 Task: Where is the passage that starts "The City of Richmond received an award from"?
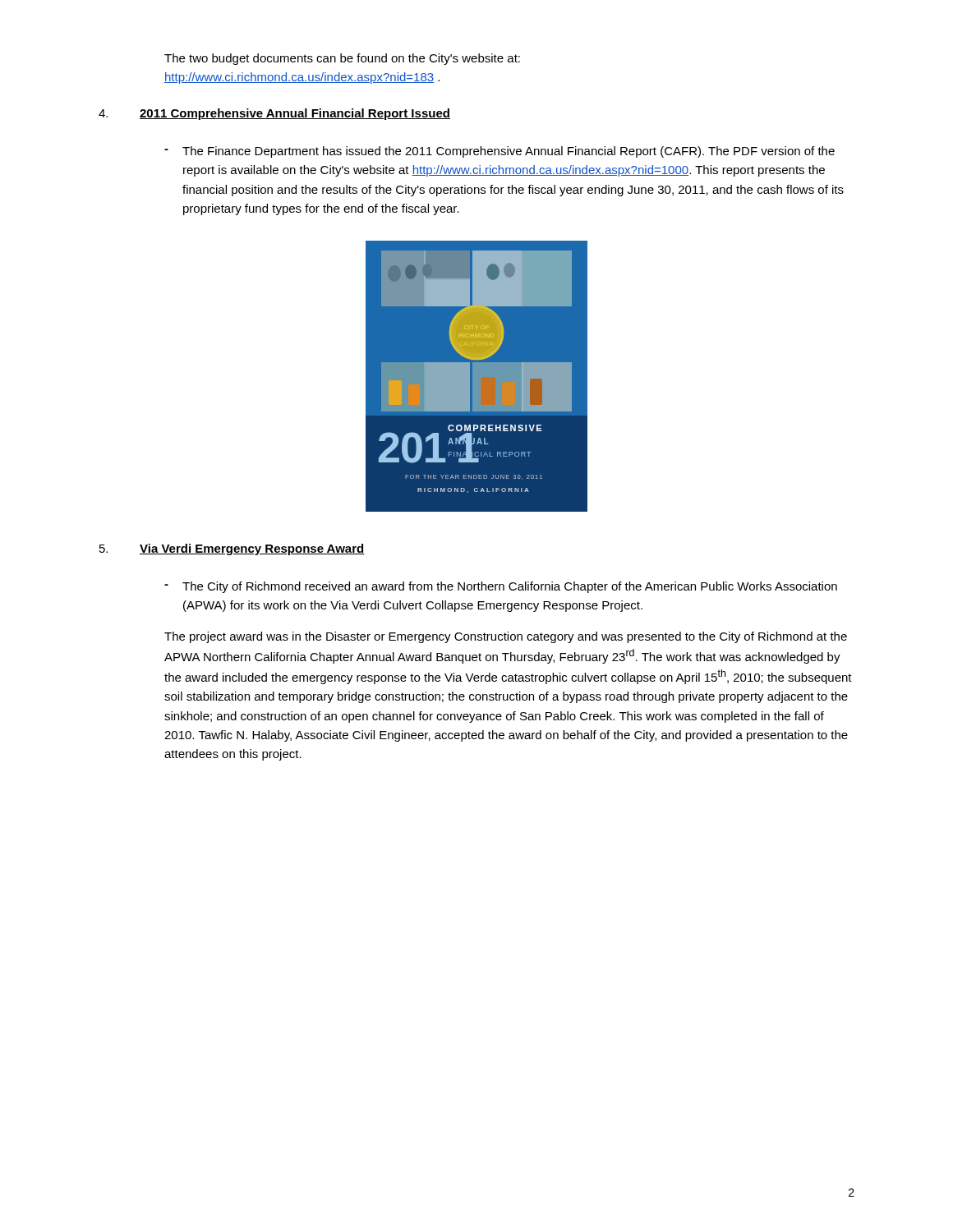pos(510,596)
